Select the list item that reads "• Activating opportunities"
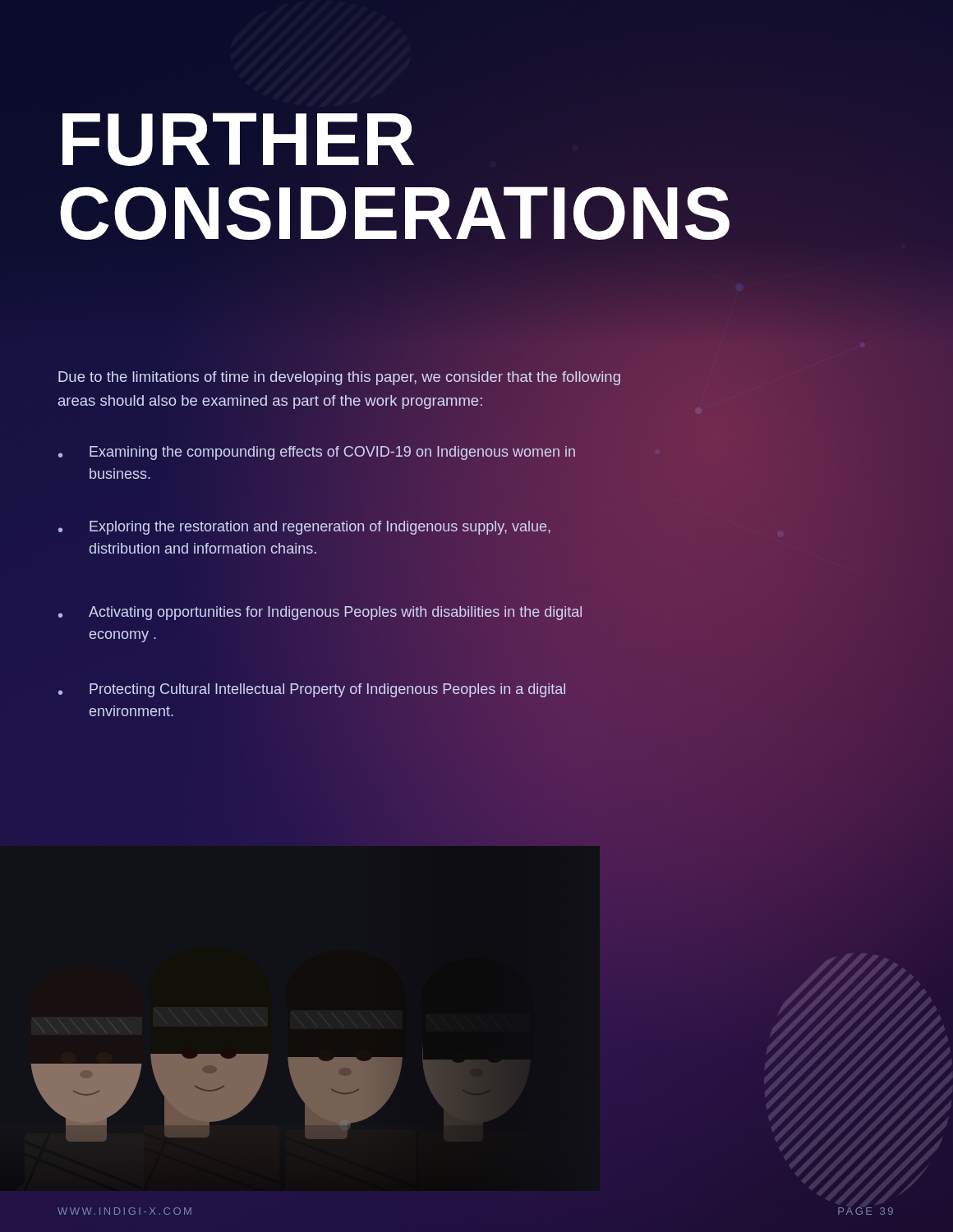The image size is (953, 1232). click(337, 623)
